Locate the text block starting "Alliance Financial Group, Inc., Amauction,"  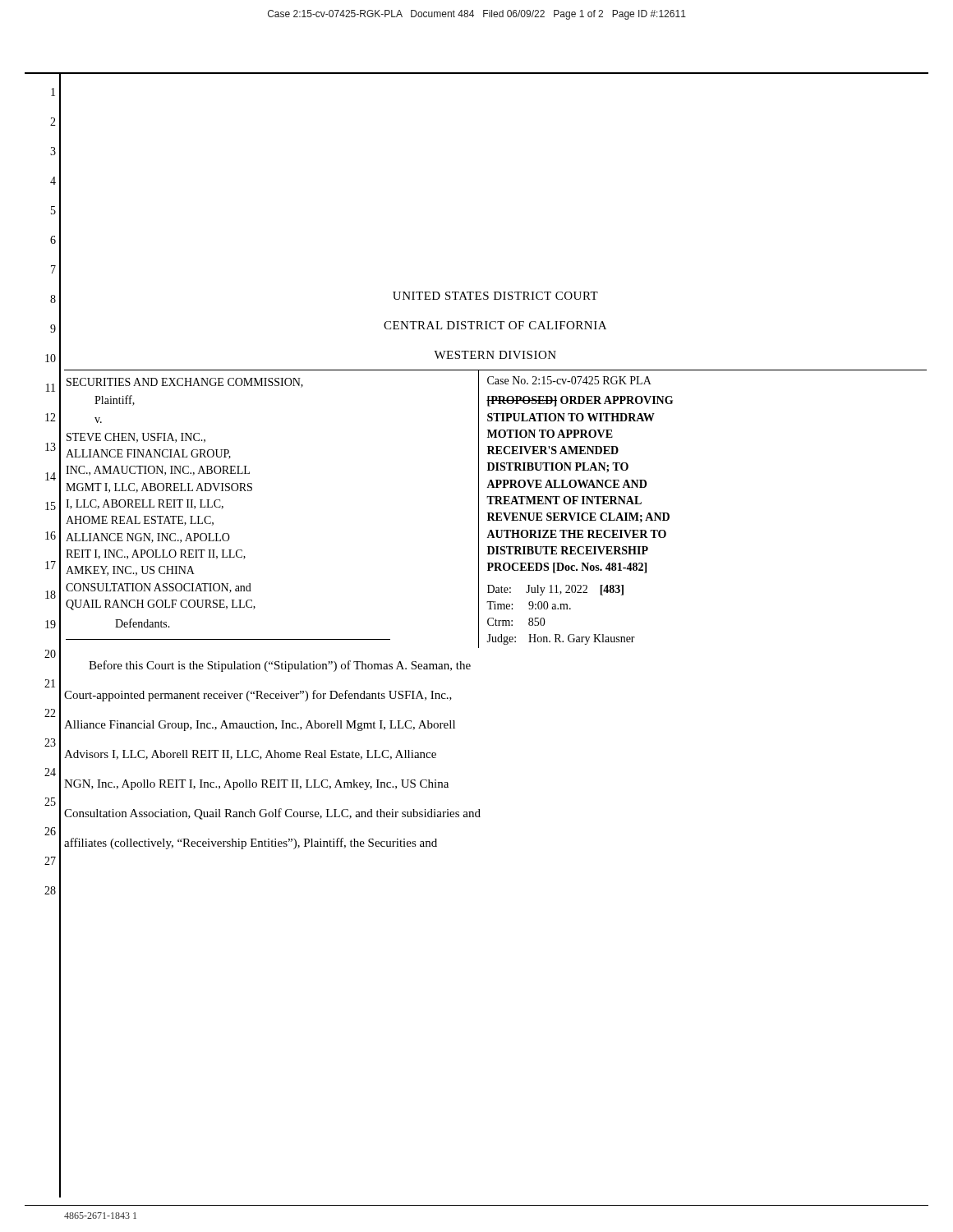tap(260, 725)
